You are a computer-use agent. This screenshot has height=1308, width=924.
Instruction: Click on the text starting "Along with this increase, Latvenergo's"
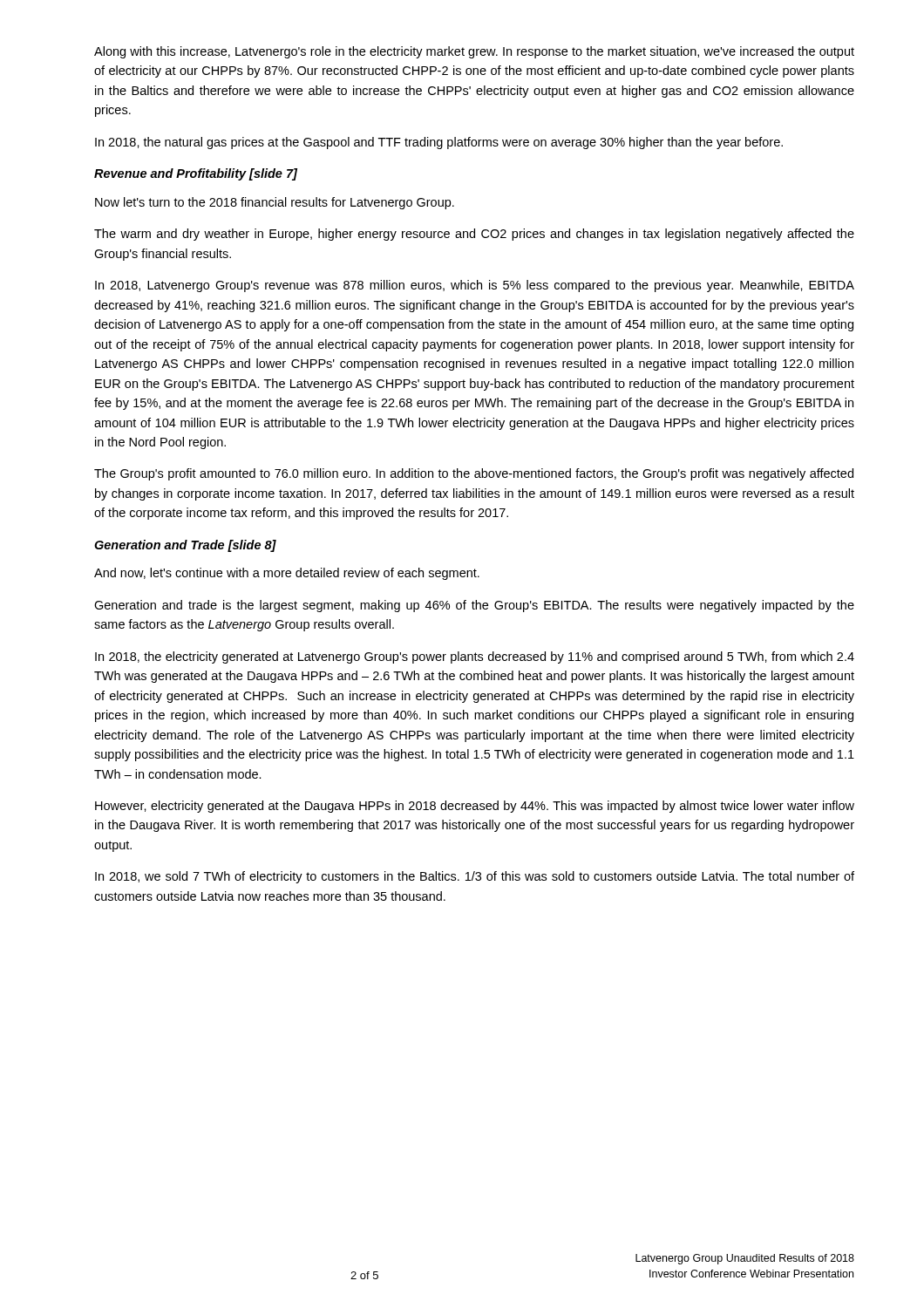[x=474, y=81]
